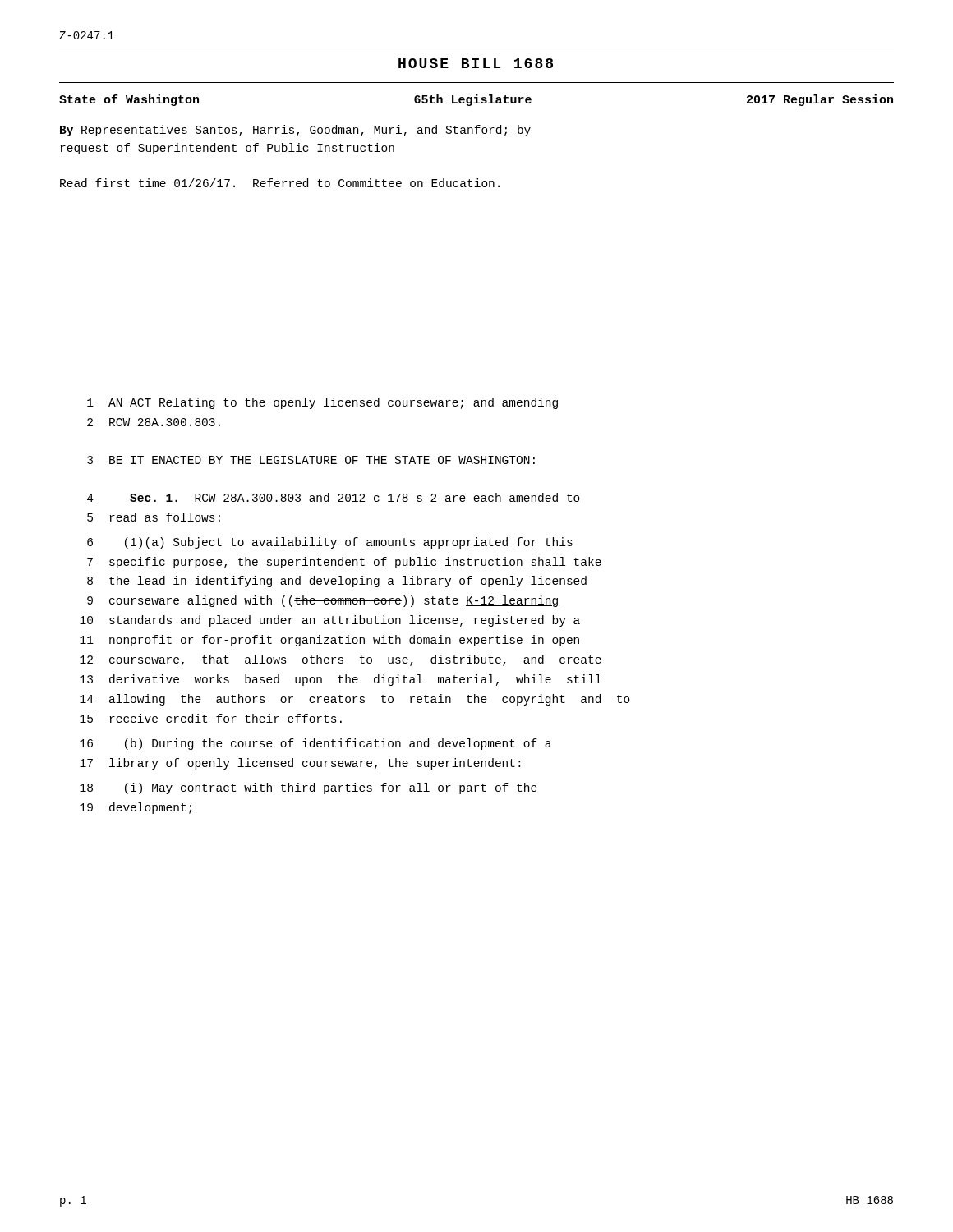Point to the block beginning "12 courseware, that allows others to"
The image size is (953, 1232).
330,661
